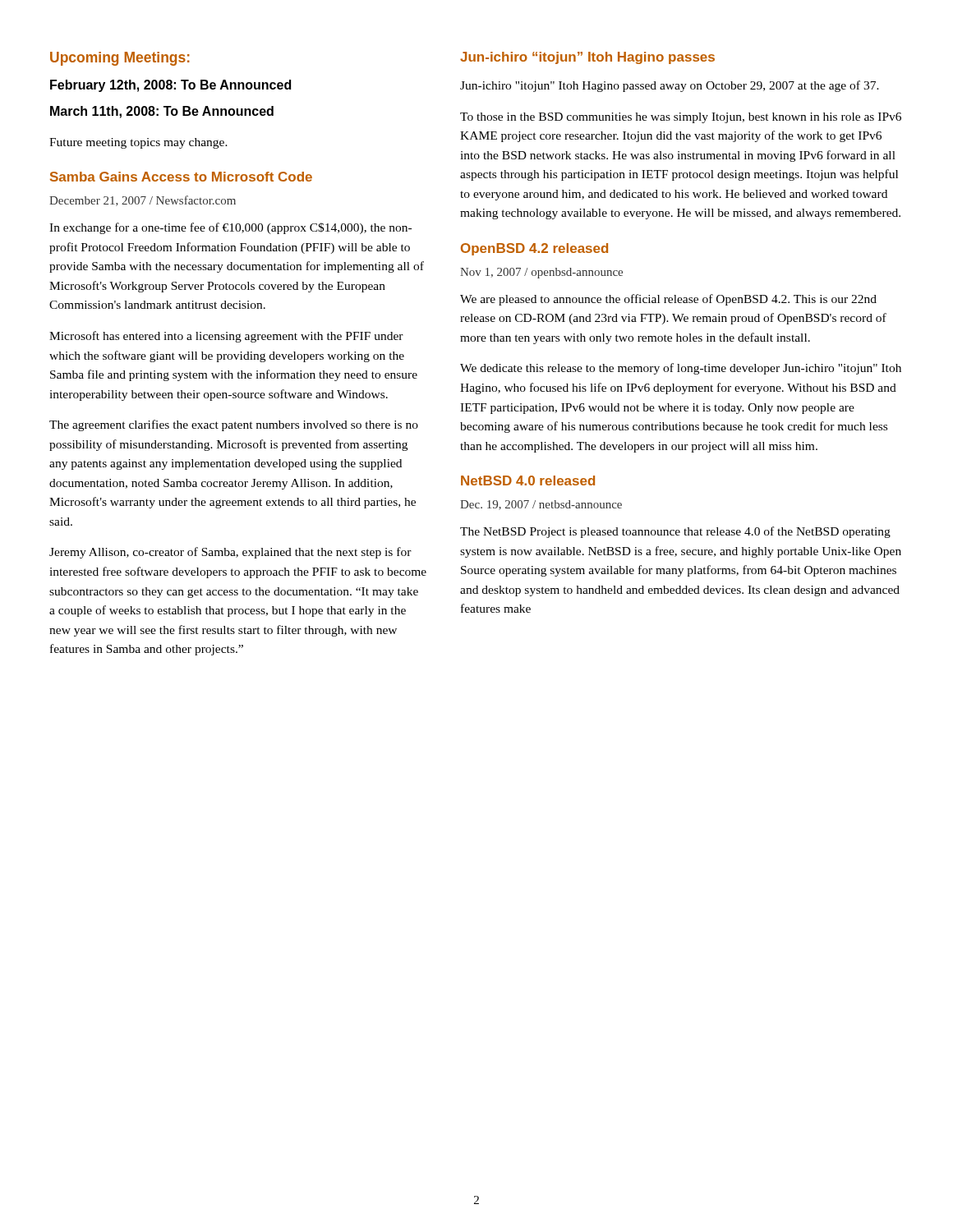Screen dimensions: 1232x953
Task: Select the text block that says "The agreement clarifies the exact patent"
Action: click(x=234, y=473)
